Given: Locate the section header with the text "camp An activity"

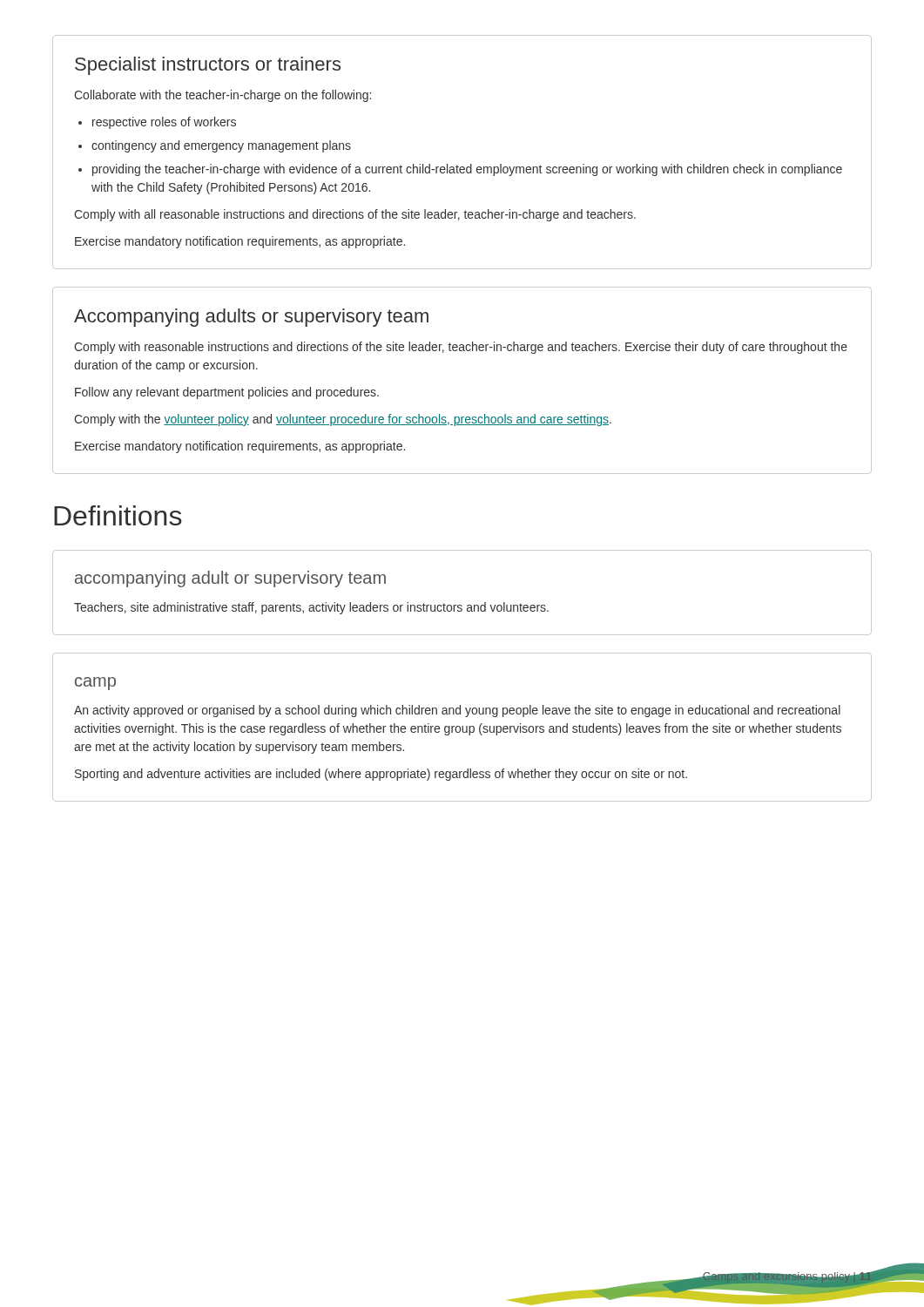Looking at the screenshot, I should pyautogui.click(x=462, y=727).
